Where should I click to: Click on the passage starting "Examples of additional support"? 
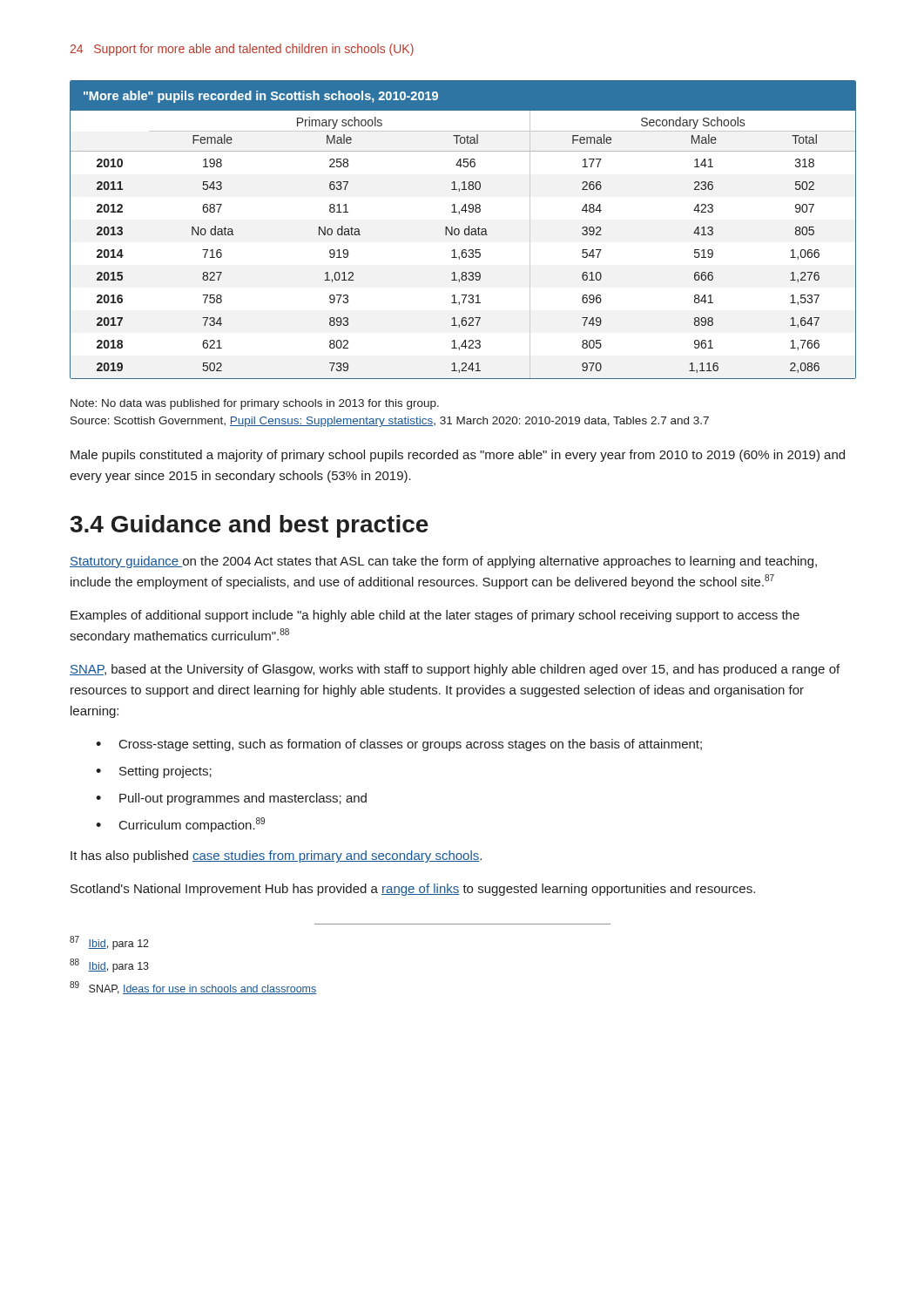pos(435,625)
